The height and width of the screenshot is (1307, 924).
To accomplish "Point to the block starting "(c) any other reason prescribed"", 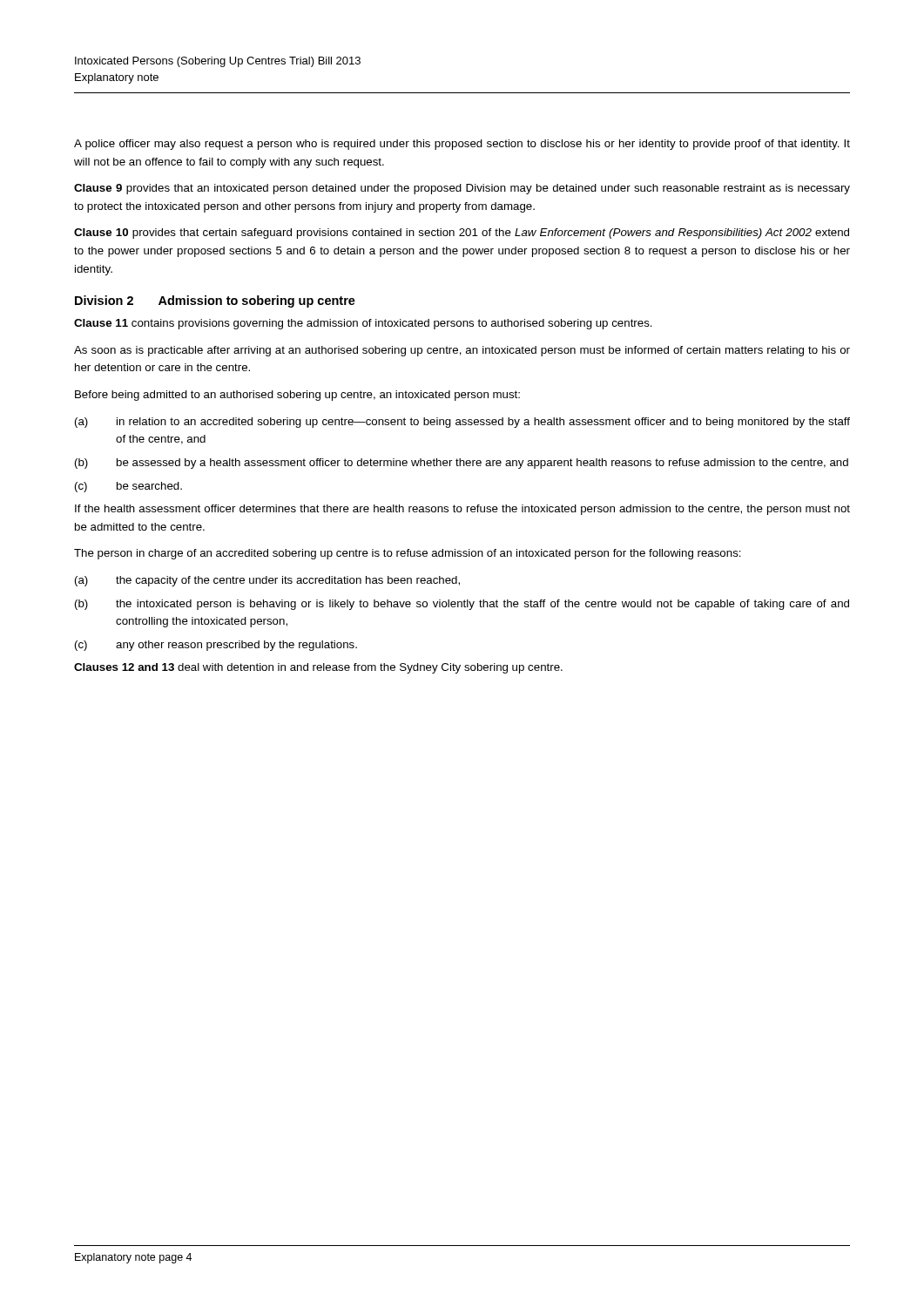I will coord(216,646).
